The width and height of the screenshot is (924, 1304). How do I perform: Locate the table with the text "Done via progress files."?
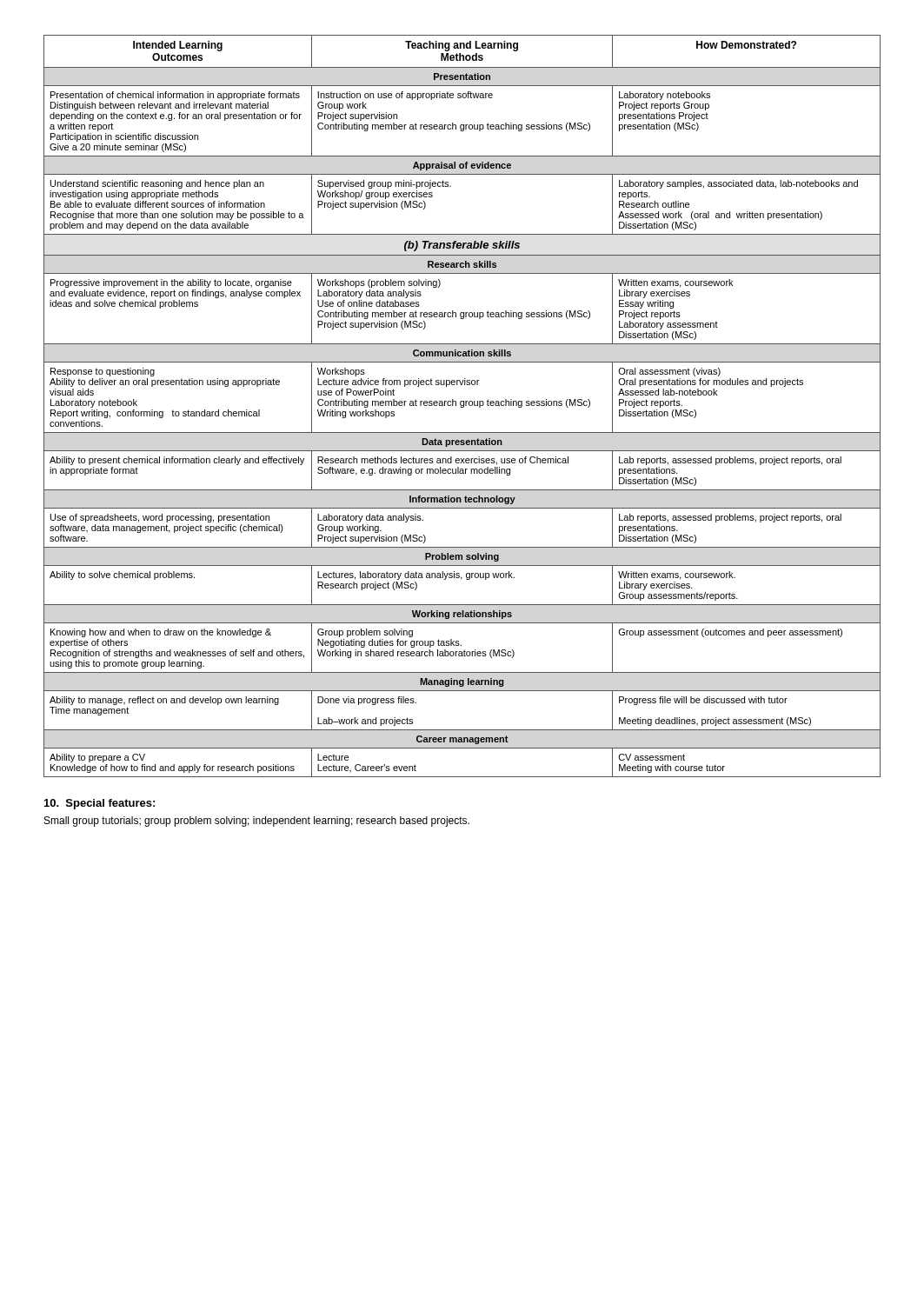[x=462, y=406]
